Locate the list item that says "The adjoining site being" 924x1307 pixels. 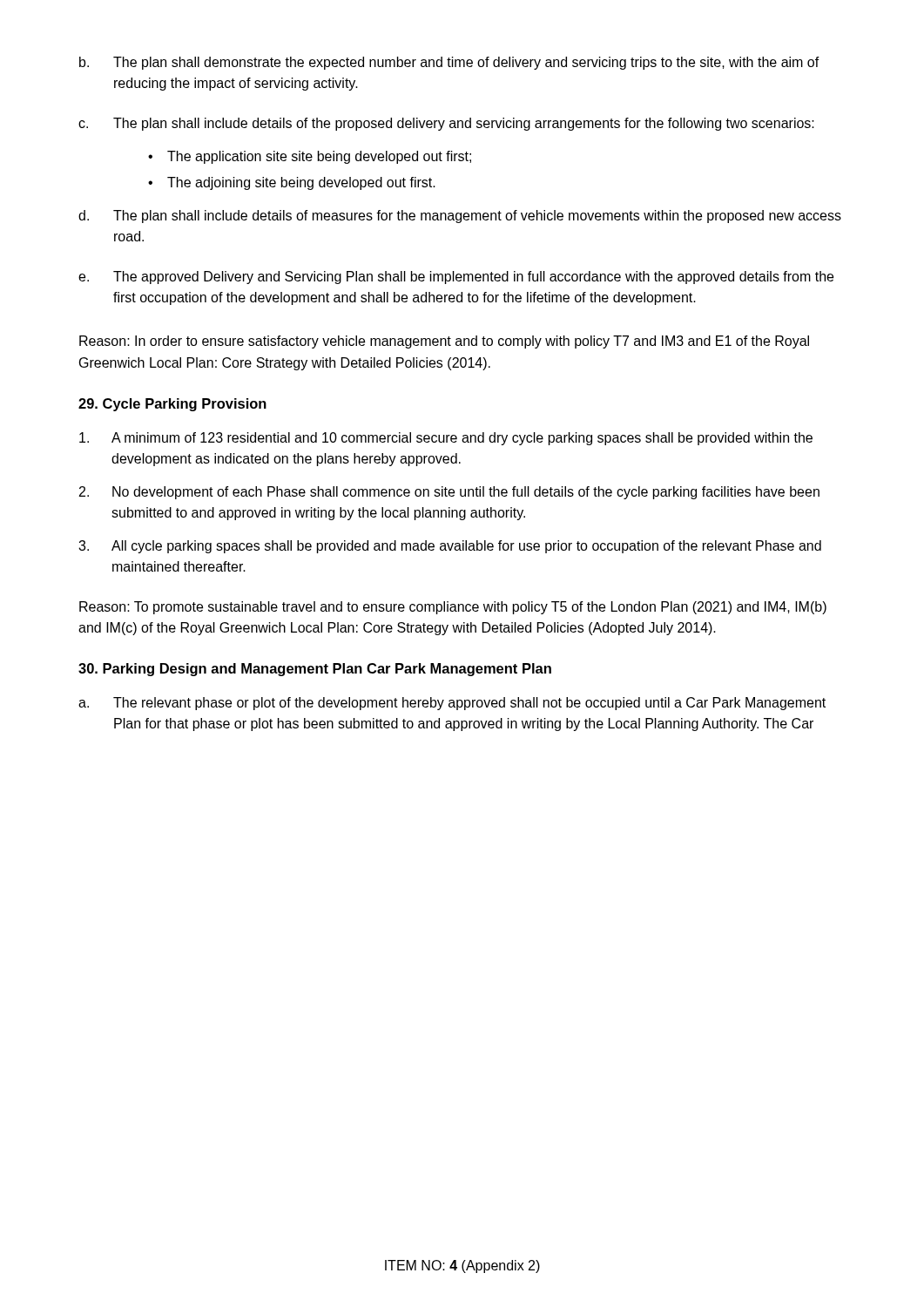coord(302,183)
